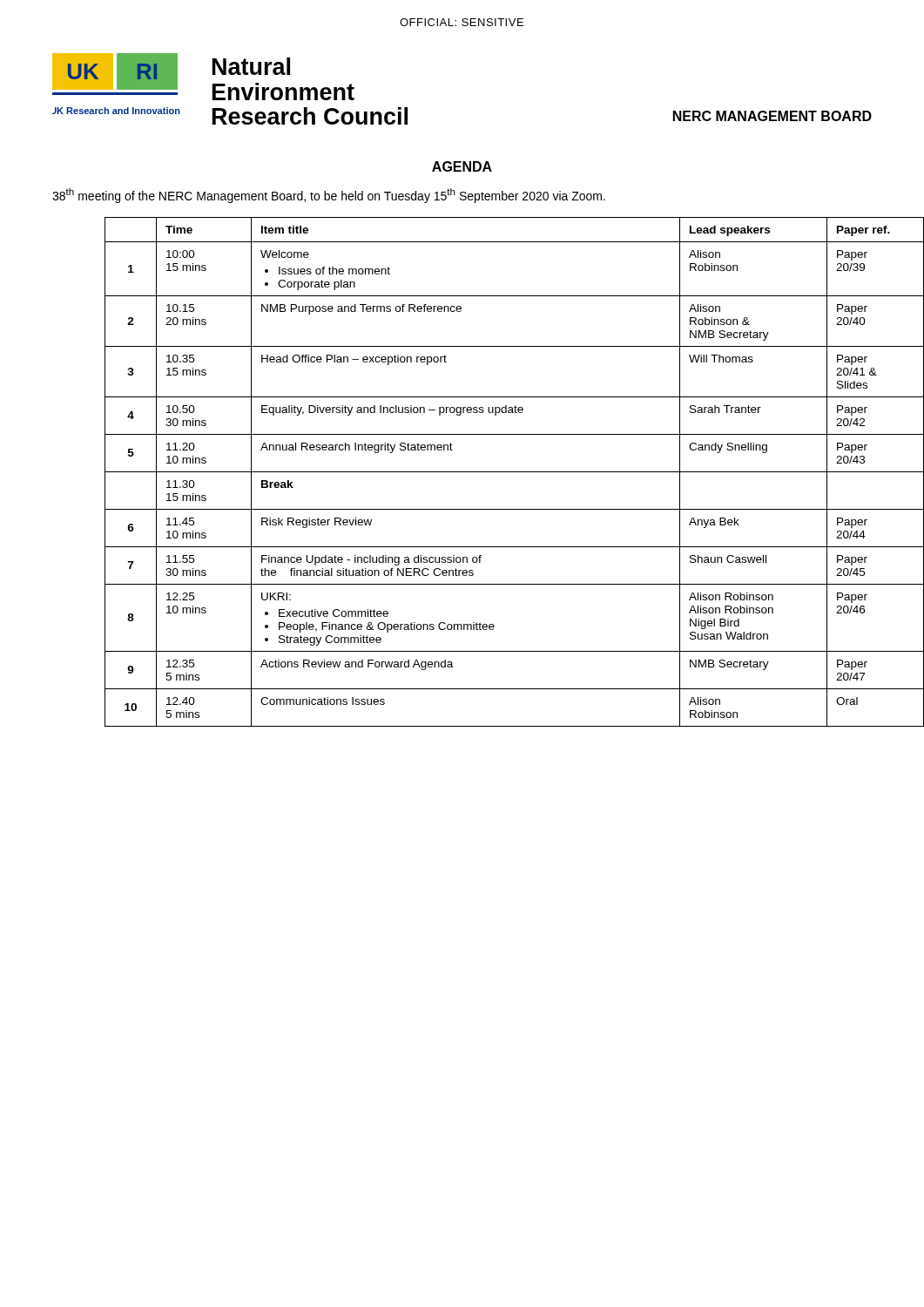Find the table that mentions "Will Thomas"
The width and height of the screenshot is (924, 1307).
462,472
